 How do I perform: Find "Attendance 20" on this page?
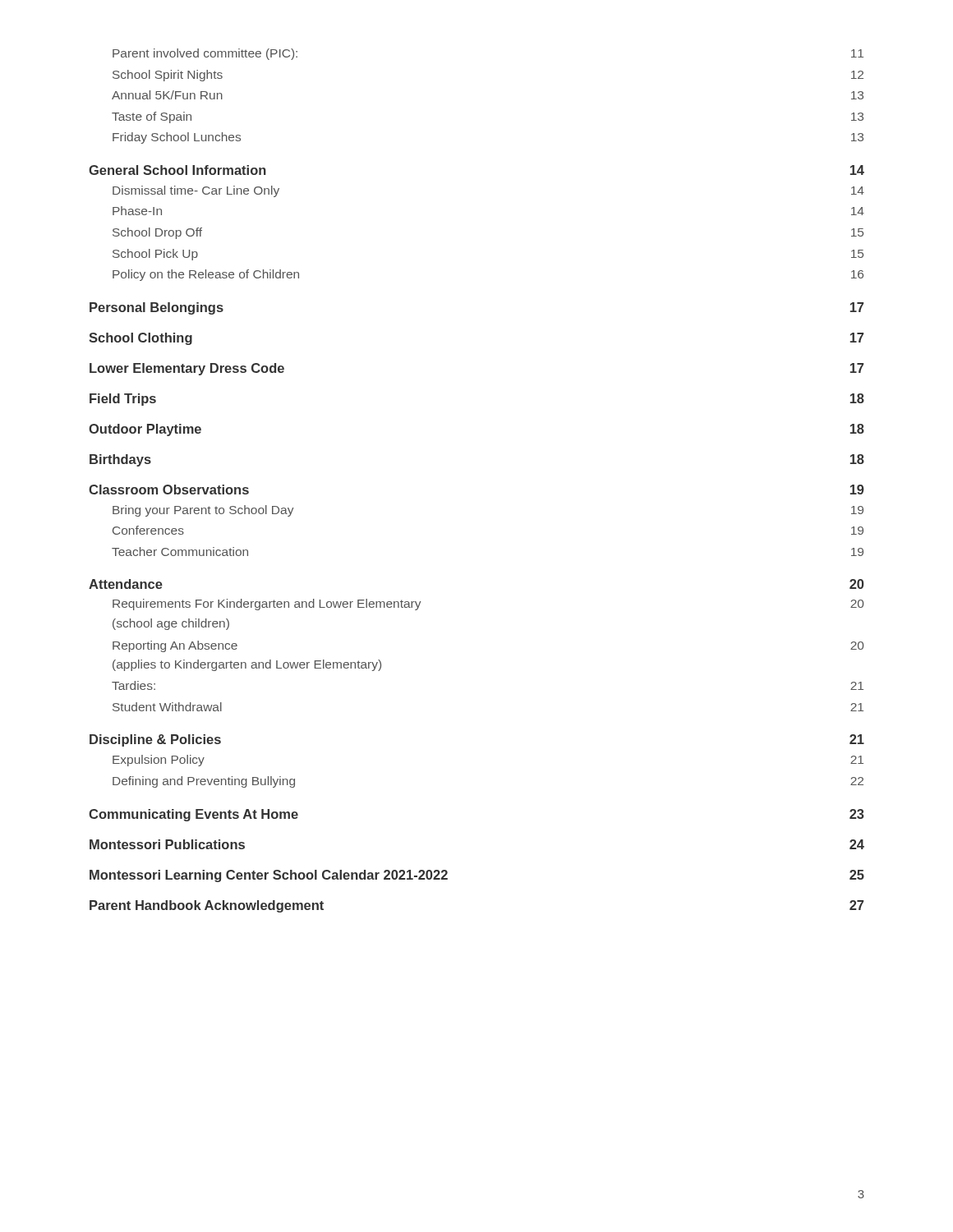pos(127,583)
